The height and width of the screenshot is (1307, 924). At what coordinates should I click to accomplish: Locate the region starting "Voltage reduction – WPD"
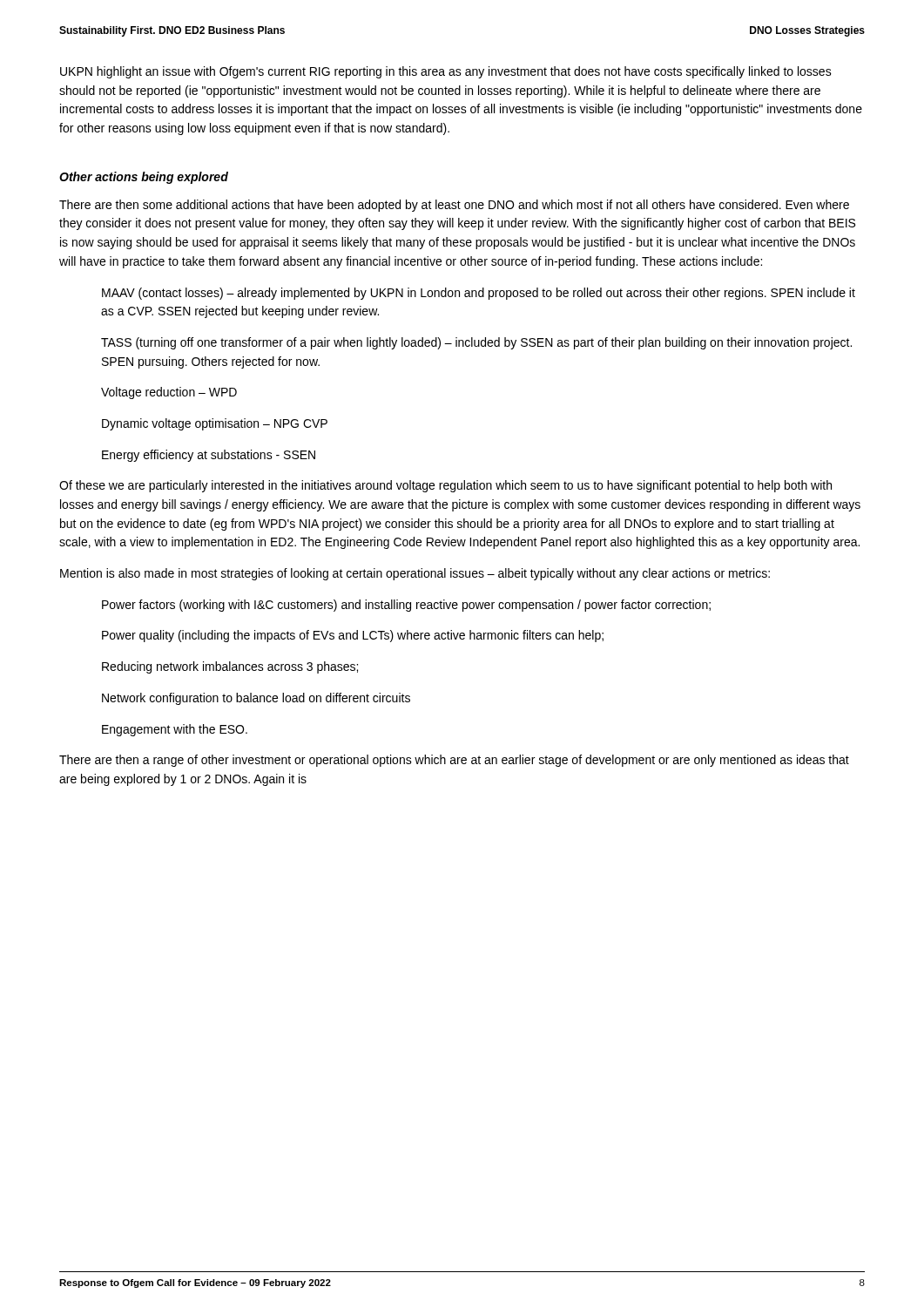click(x=169, y=393)
